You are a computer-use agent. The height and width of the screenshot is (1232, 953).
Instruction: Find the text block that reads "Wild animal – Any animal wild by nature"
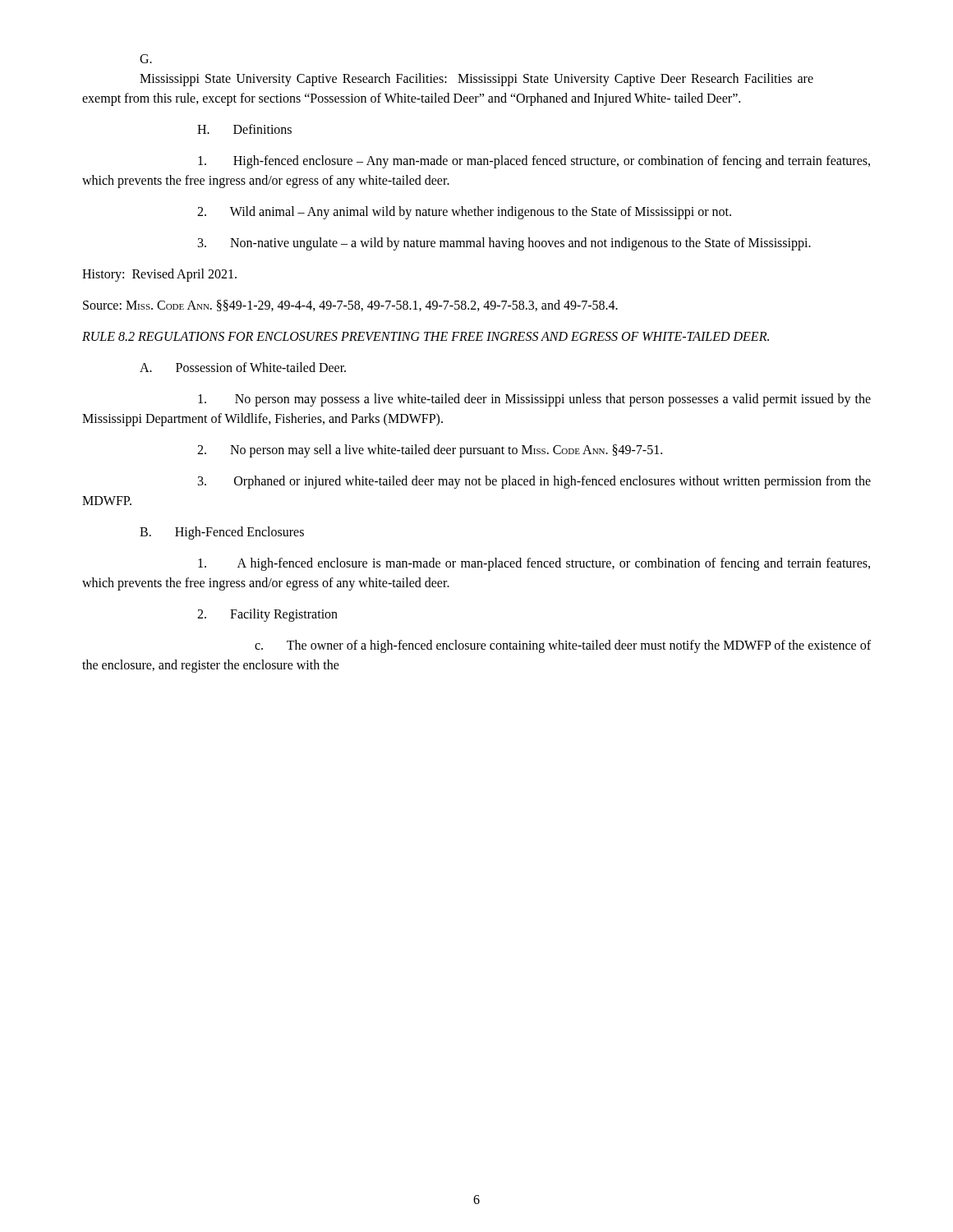(476, 212)
